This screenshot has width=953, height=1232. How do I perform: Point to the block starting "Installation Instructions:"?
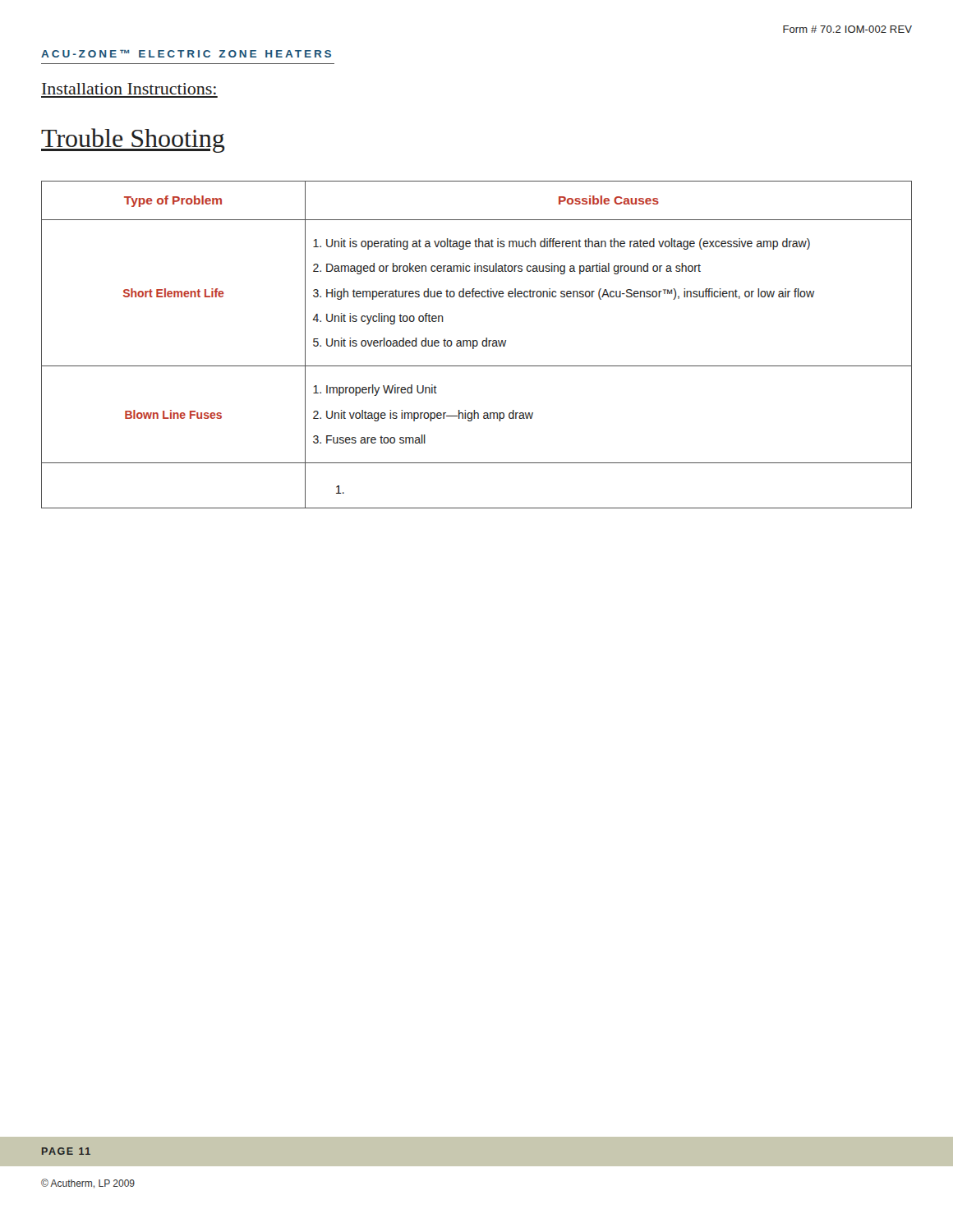coord(129,88)
